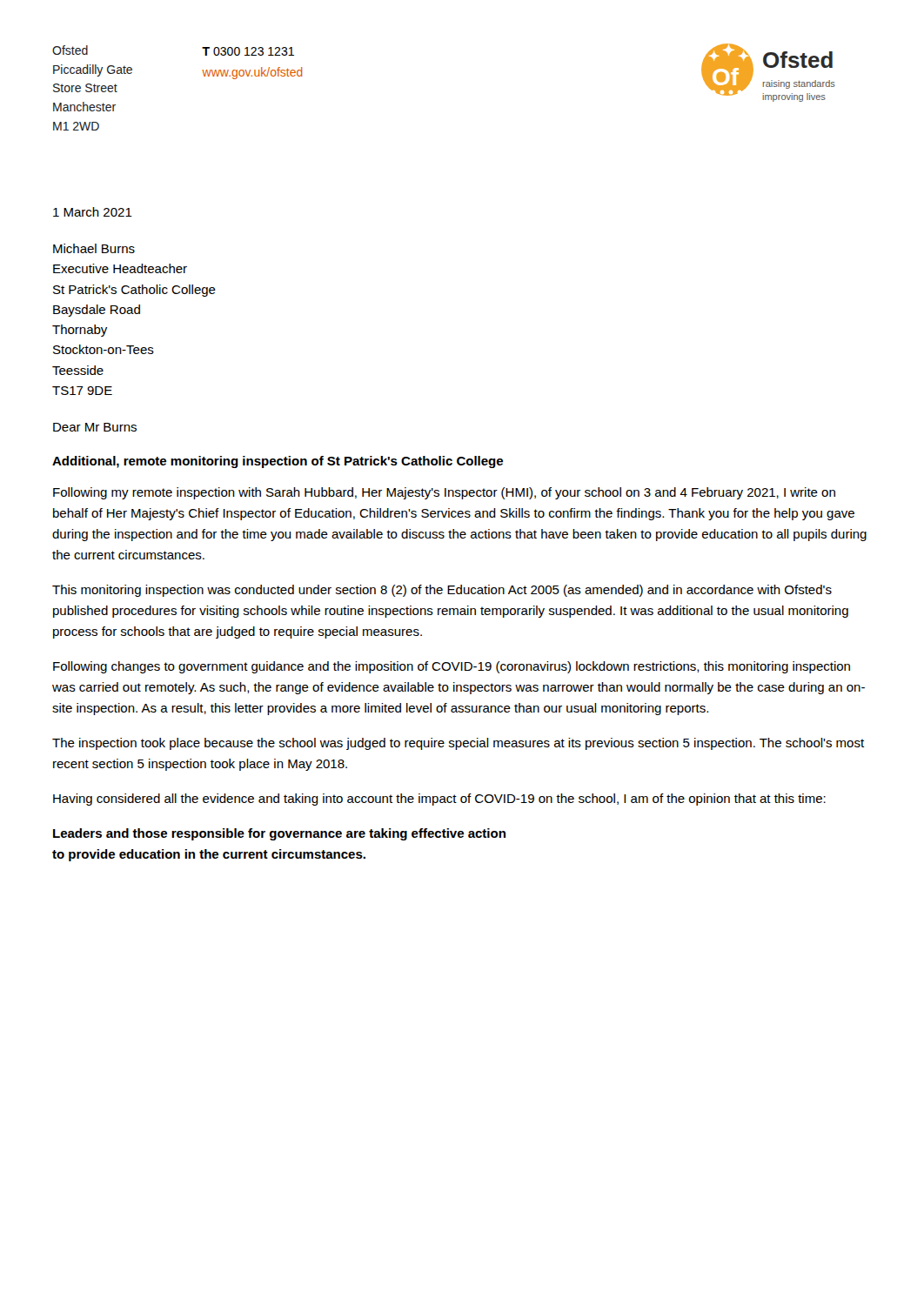This screenshot has width=924, height=1305.
Task: Locate the block of text that opens with "Following changes to government"
Action: tap(459, 687)
